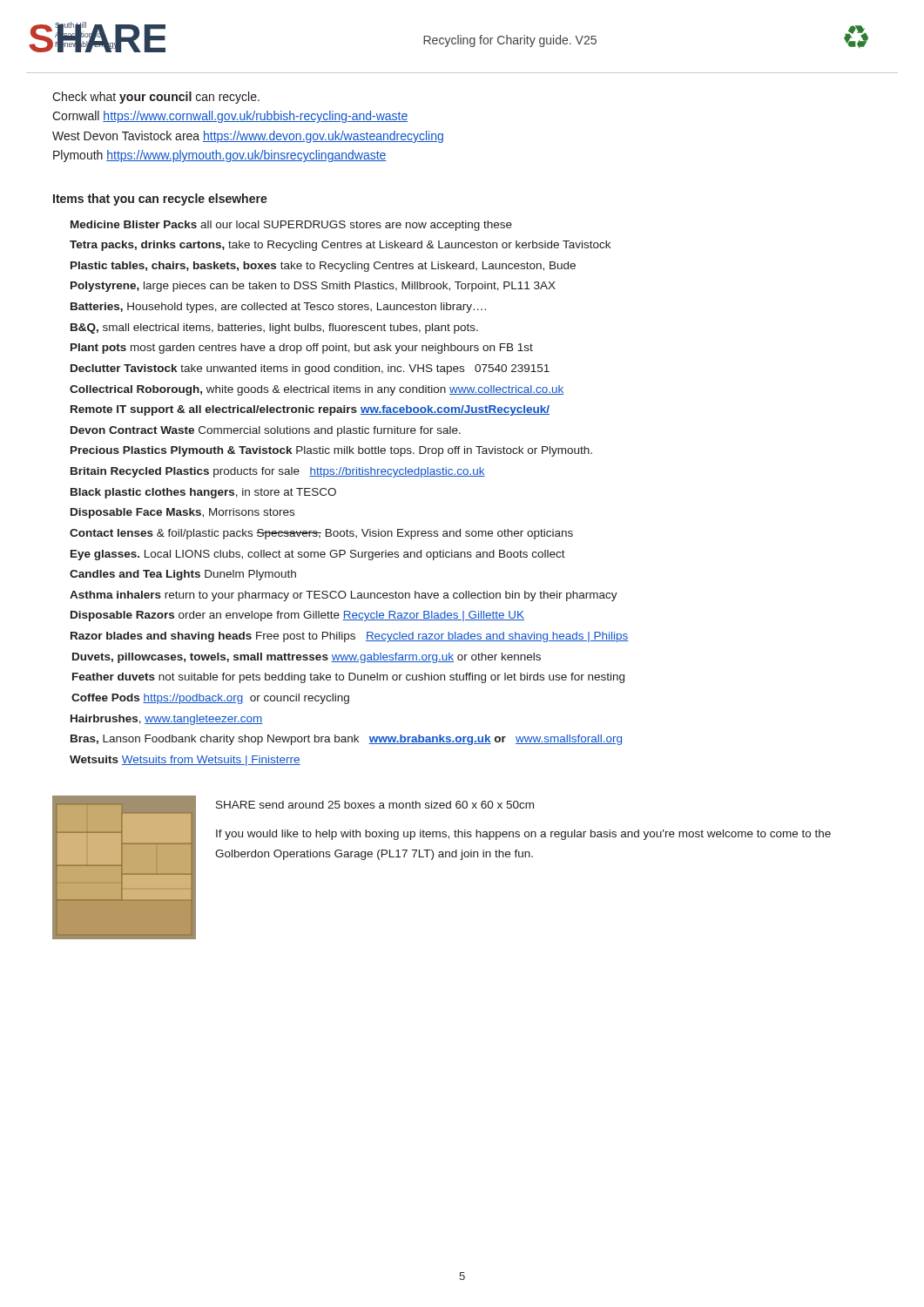Image resolution: width=924 pixels, height=1307 pixels.
Task: Locate the text "Hairbrushes, www.tangleteezer.com"
Action: coord(166,718)
